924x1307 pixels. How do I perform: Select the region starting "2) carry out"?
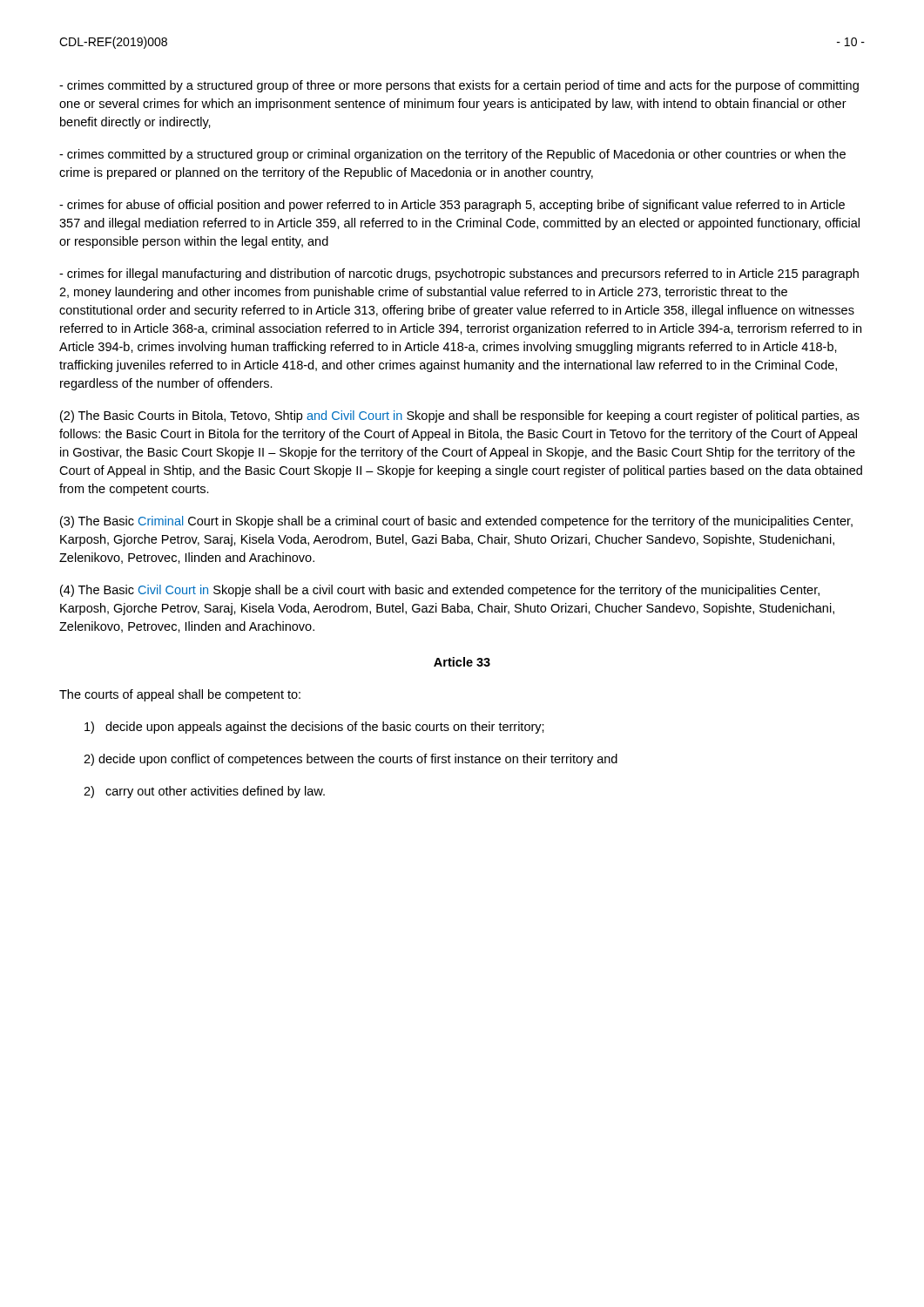point(204,792)
